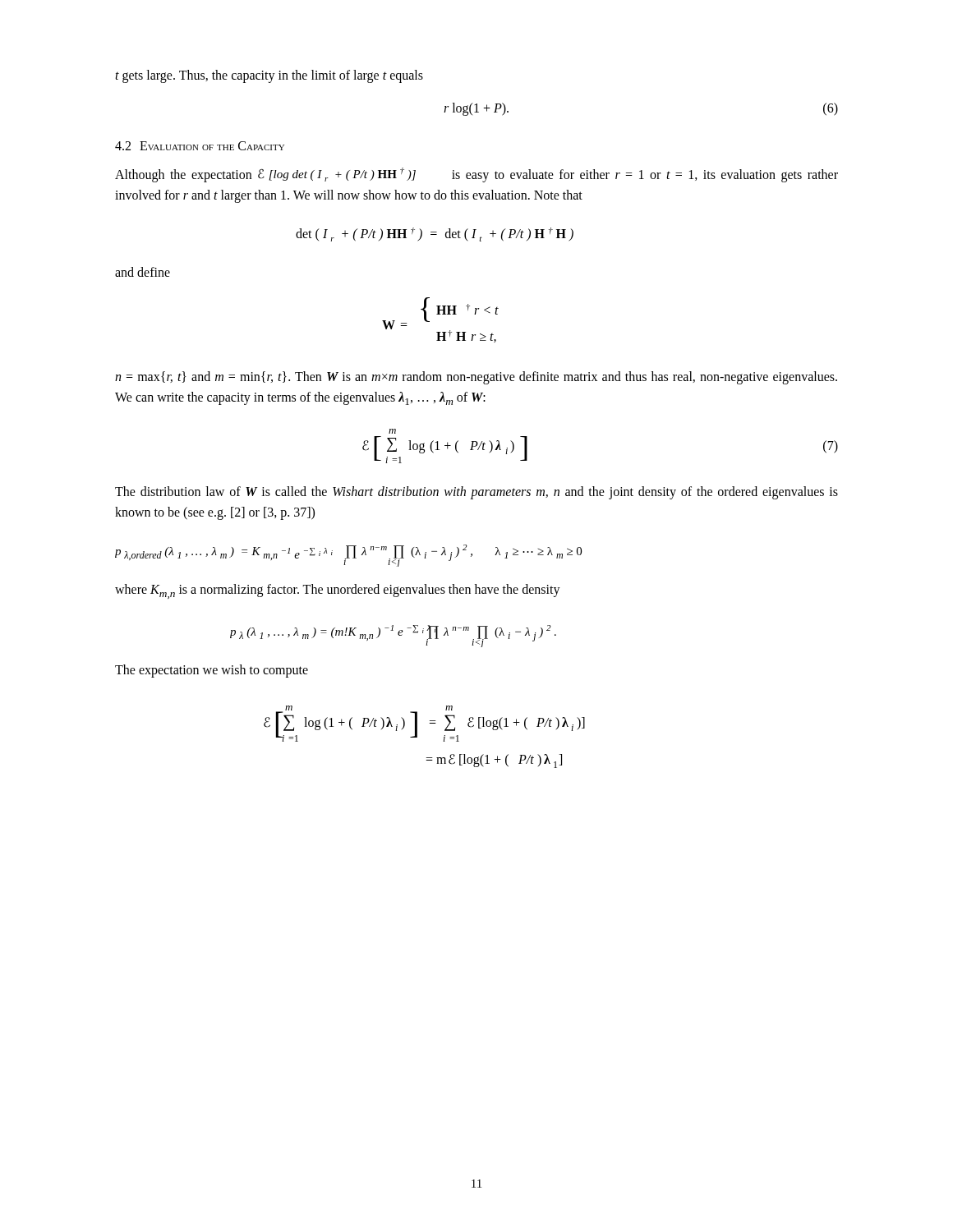Find the passage starting "where Km,n is a"

pyautogui.click(x=337, y=591)
